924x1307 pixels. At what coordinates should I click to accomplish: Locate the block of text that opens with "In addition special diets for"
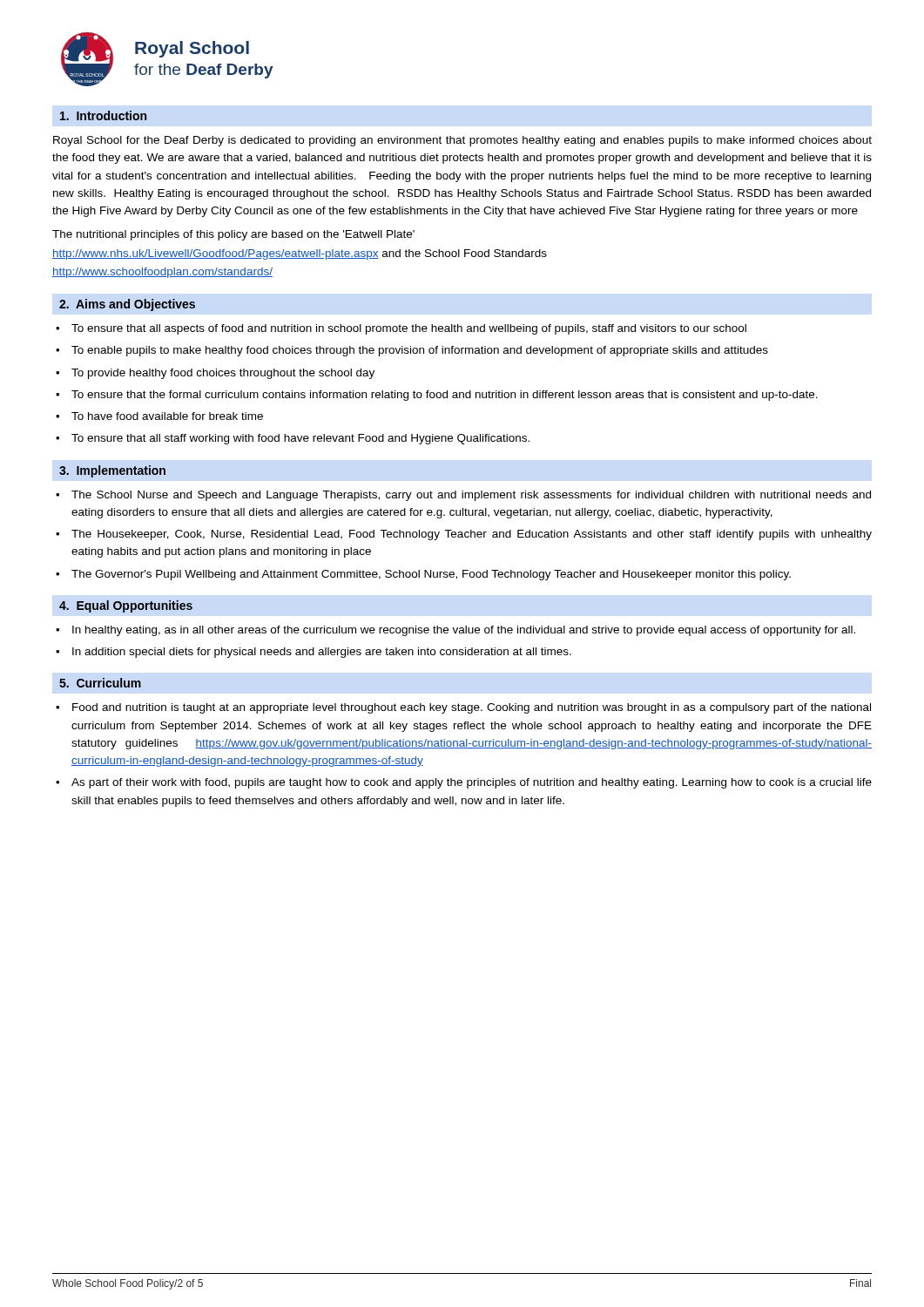tap(322, 651)
